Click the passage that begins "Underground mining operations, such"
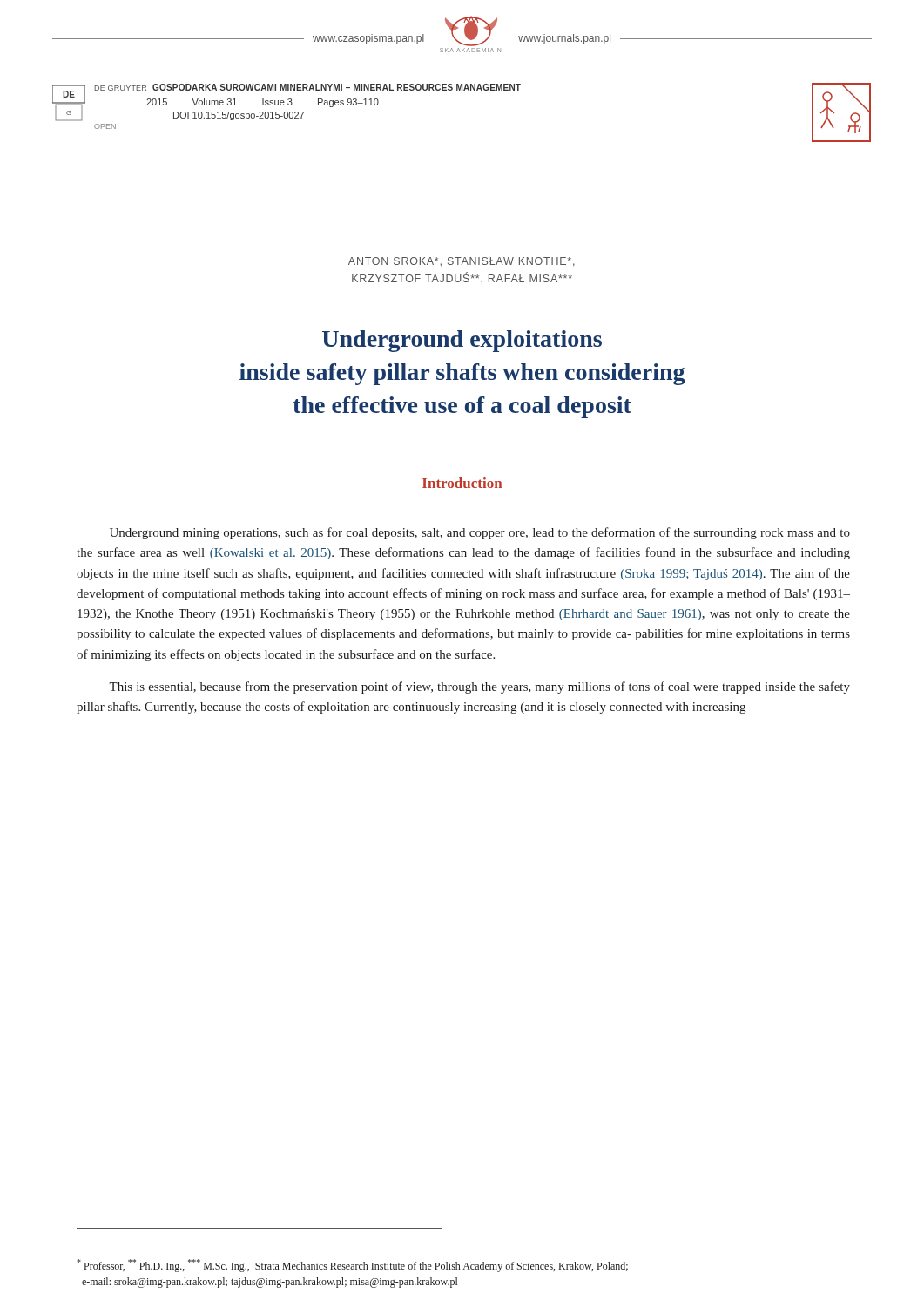924x1307 pixels. tap(463, 620)
